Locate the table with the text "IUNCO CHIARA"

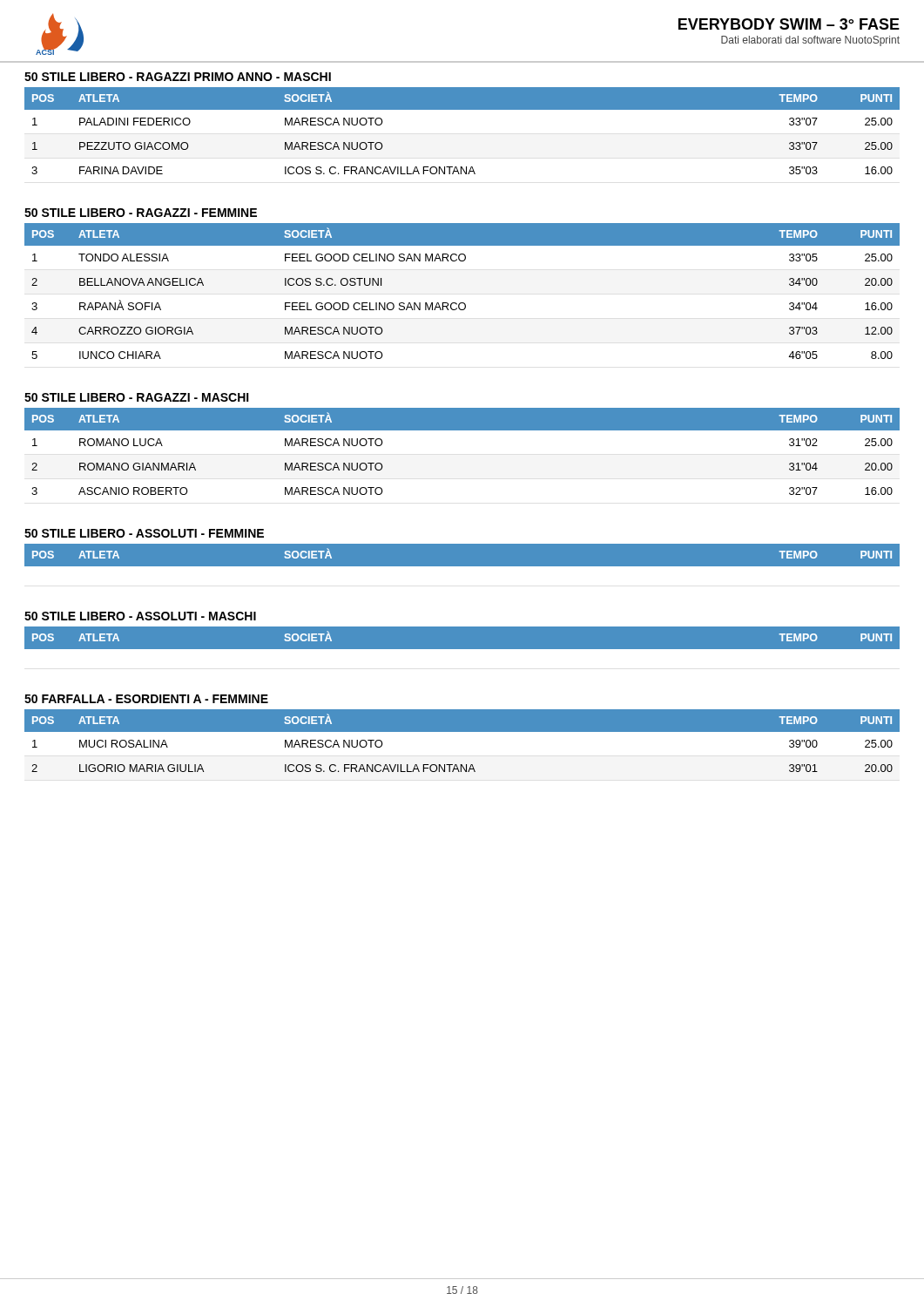pos(462,295)
